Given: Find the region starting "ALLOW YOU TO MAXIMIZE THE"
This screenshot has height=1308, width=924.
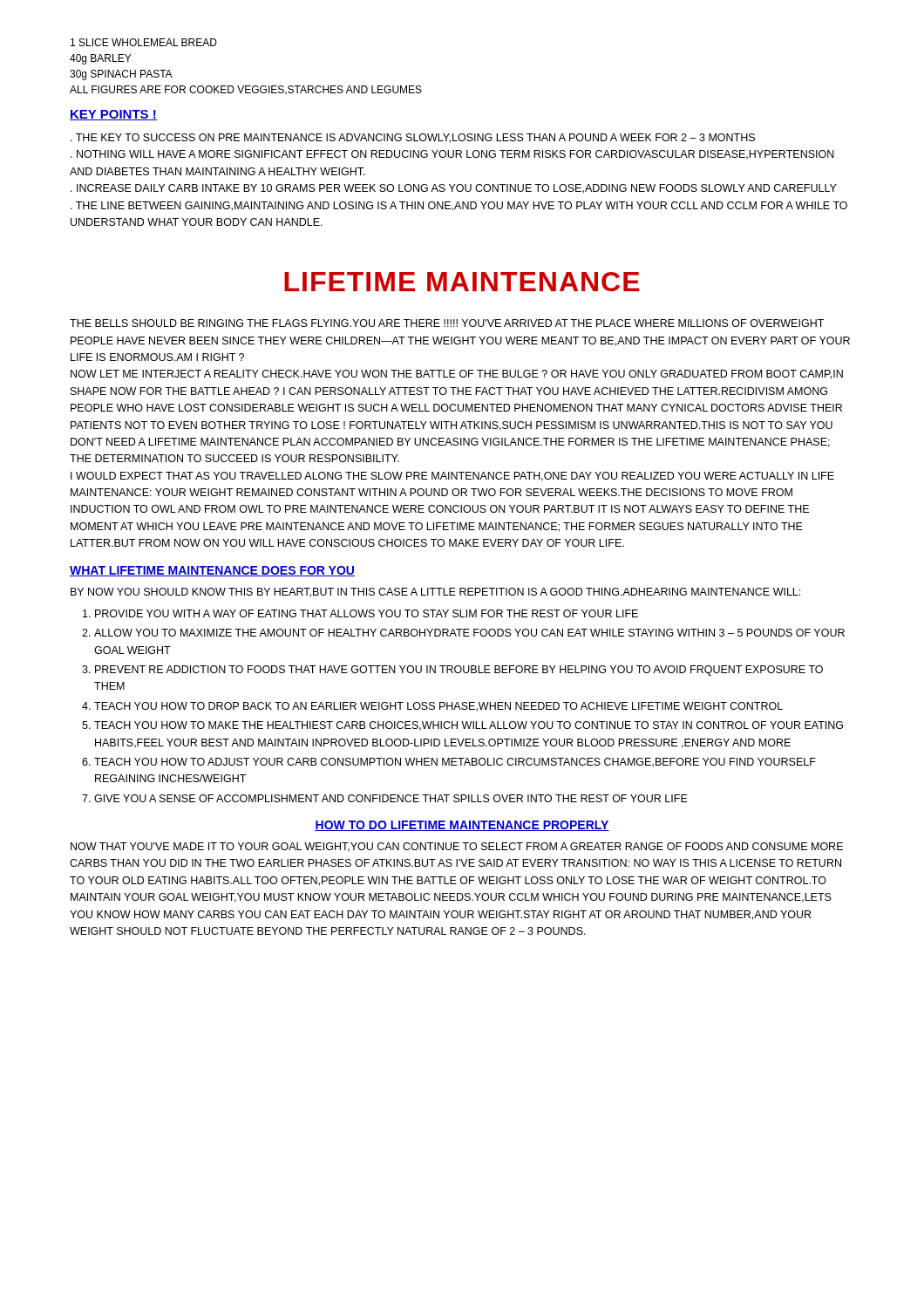Looking at the screenshot, I should pyautogui.click(x=470, y=642).
